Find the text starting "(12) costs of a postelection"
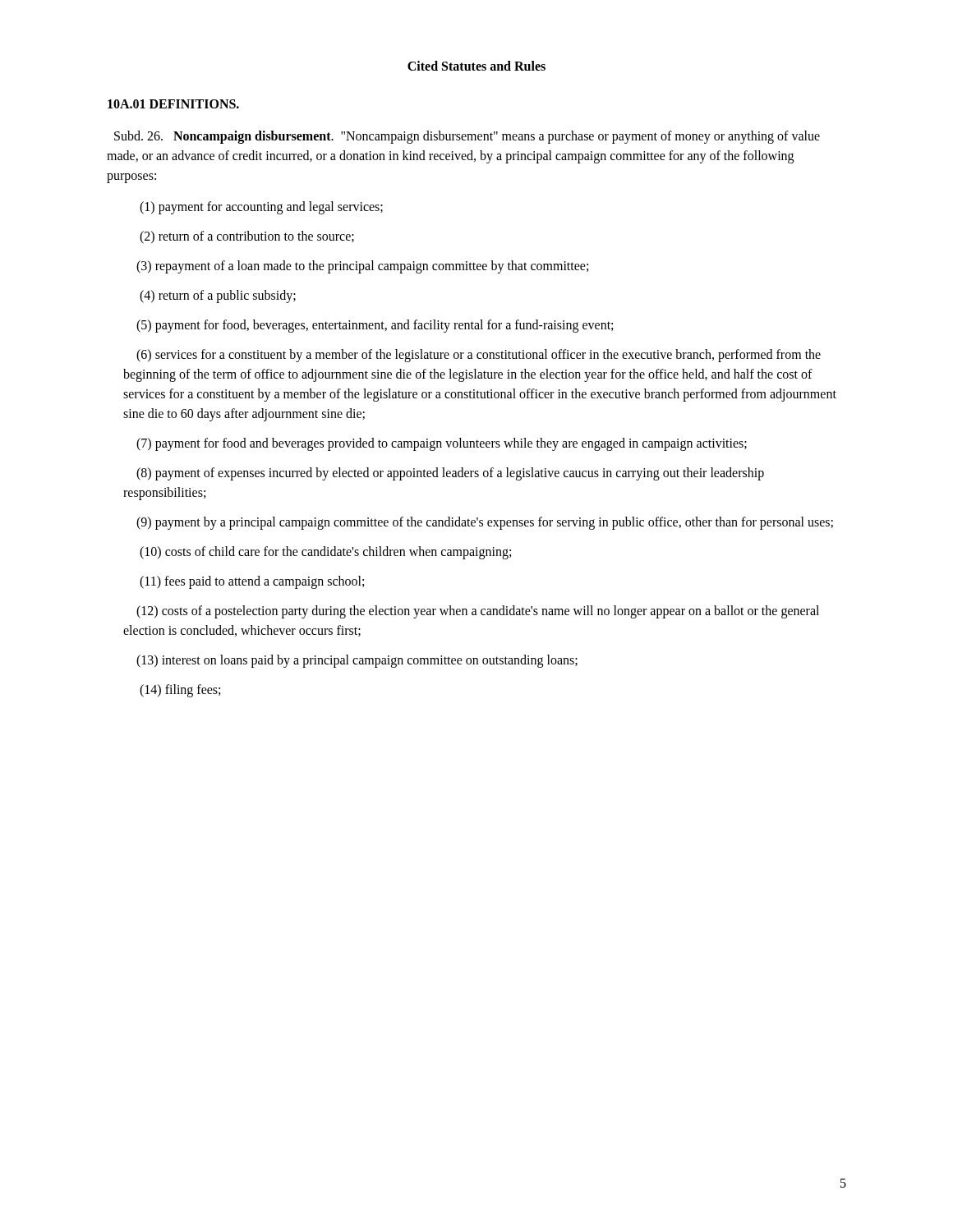 [x=471, y=620]
